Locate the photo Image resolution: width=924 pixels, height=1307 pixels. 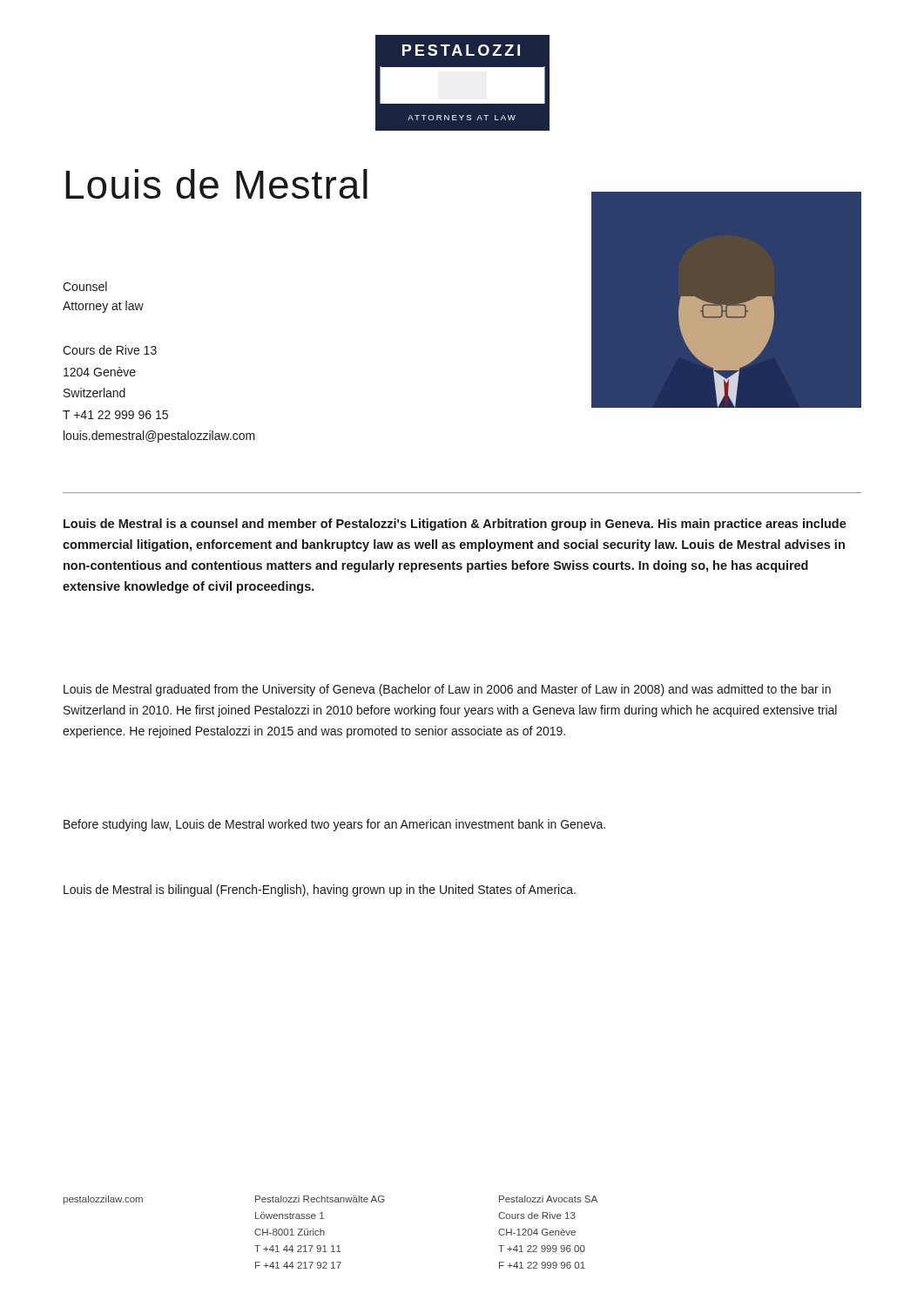[726, 300]
